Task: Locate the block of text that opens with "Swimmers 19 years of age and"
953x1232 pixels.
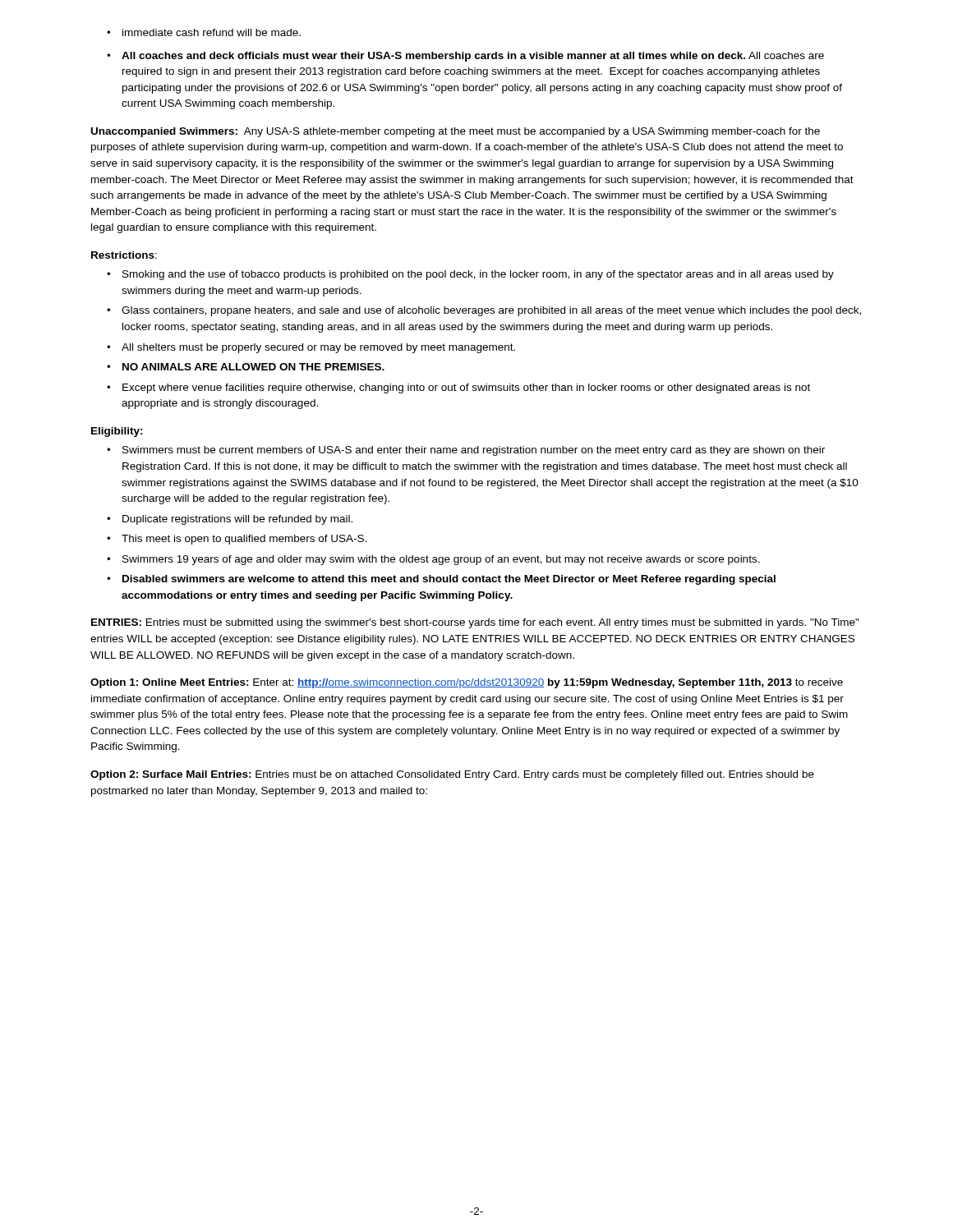Action: (x=485, y=559)
